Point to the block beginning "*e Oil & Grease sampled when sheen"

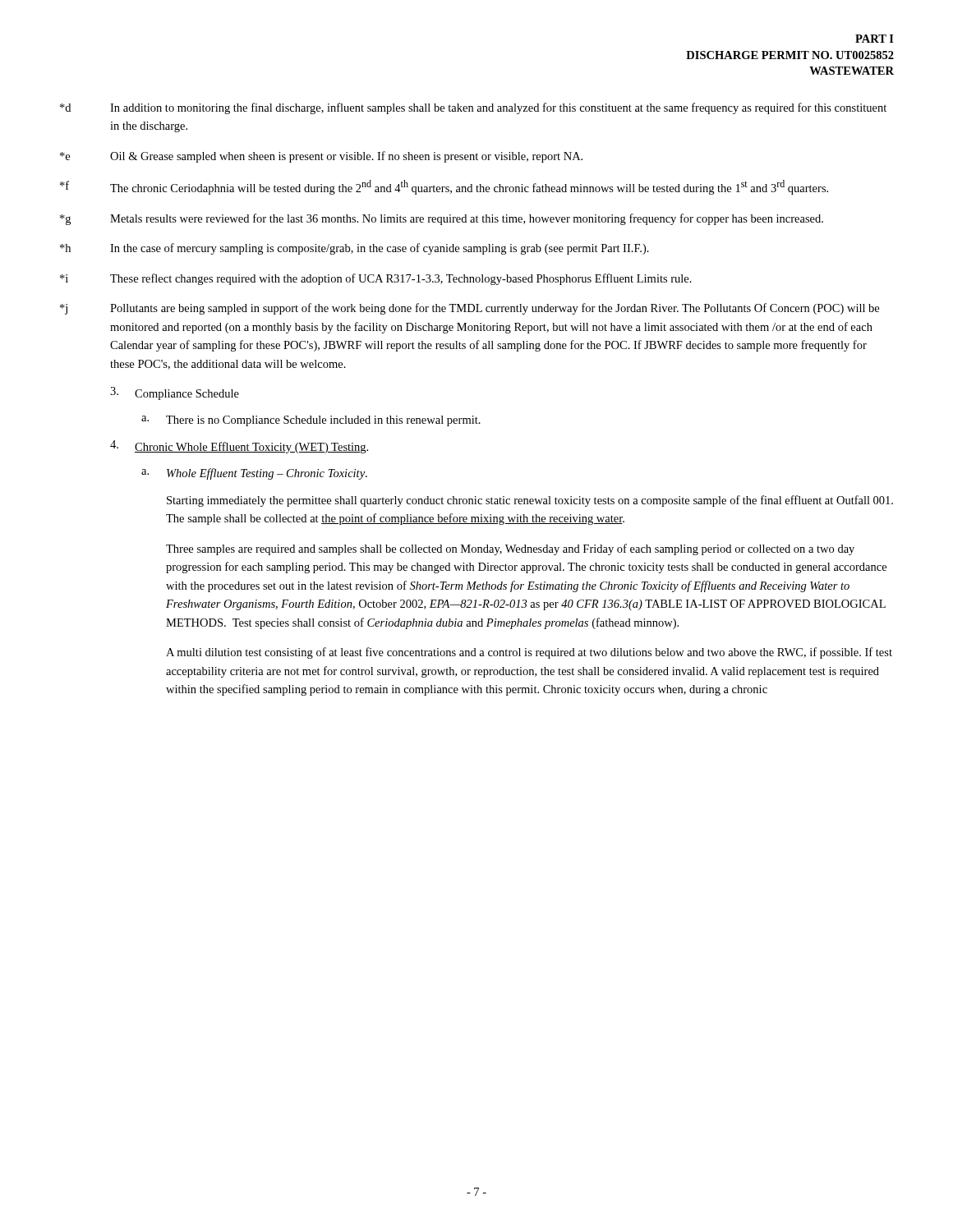click(x=476, y=156)
